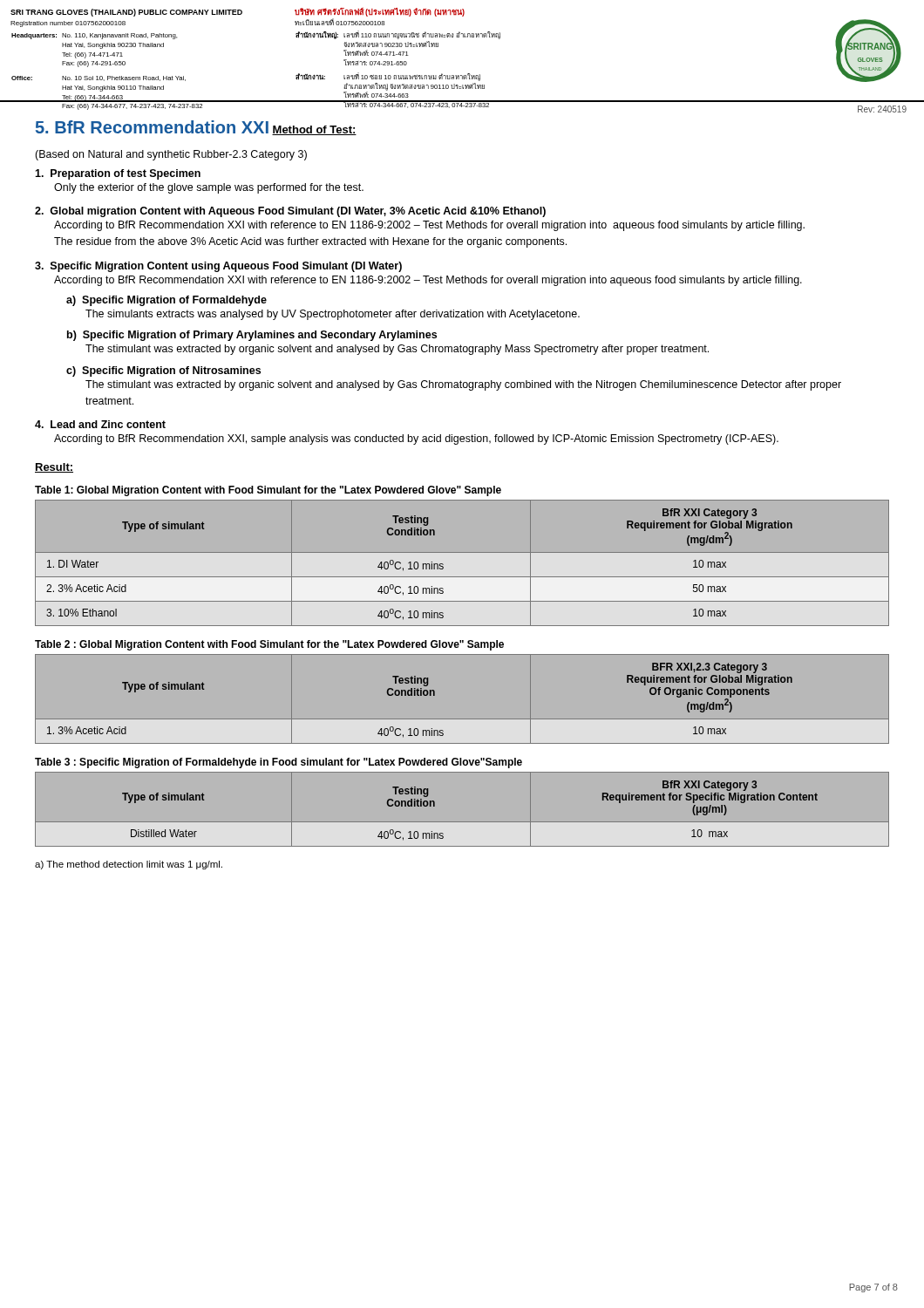
Task: Locate the caption that says "Table 3 : Specific Migration of Formaldehyde"
Action: [279, 762]
